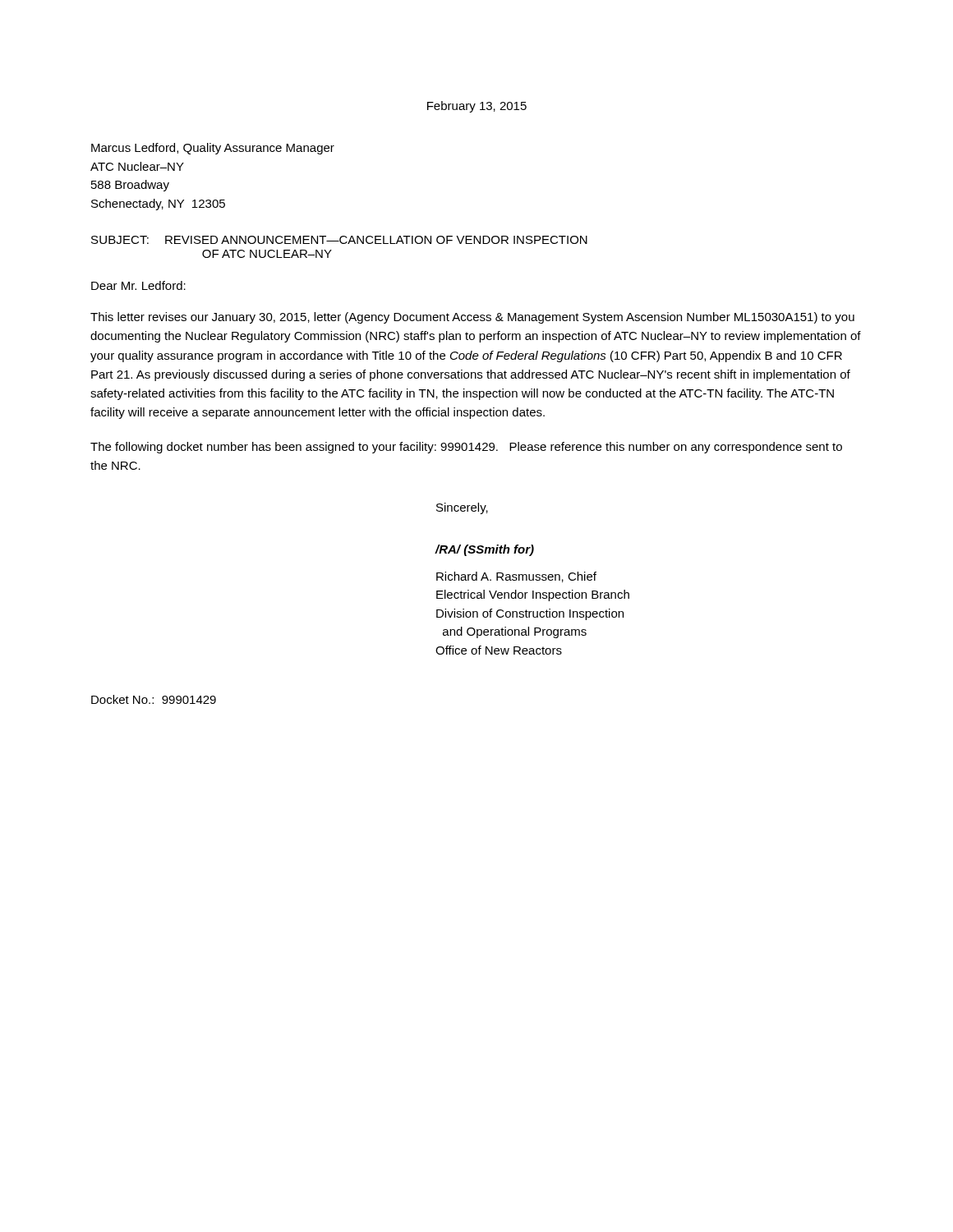Locate the region starting "Dear Mr. Ledford:"

[x=138, y=285]
